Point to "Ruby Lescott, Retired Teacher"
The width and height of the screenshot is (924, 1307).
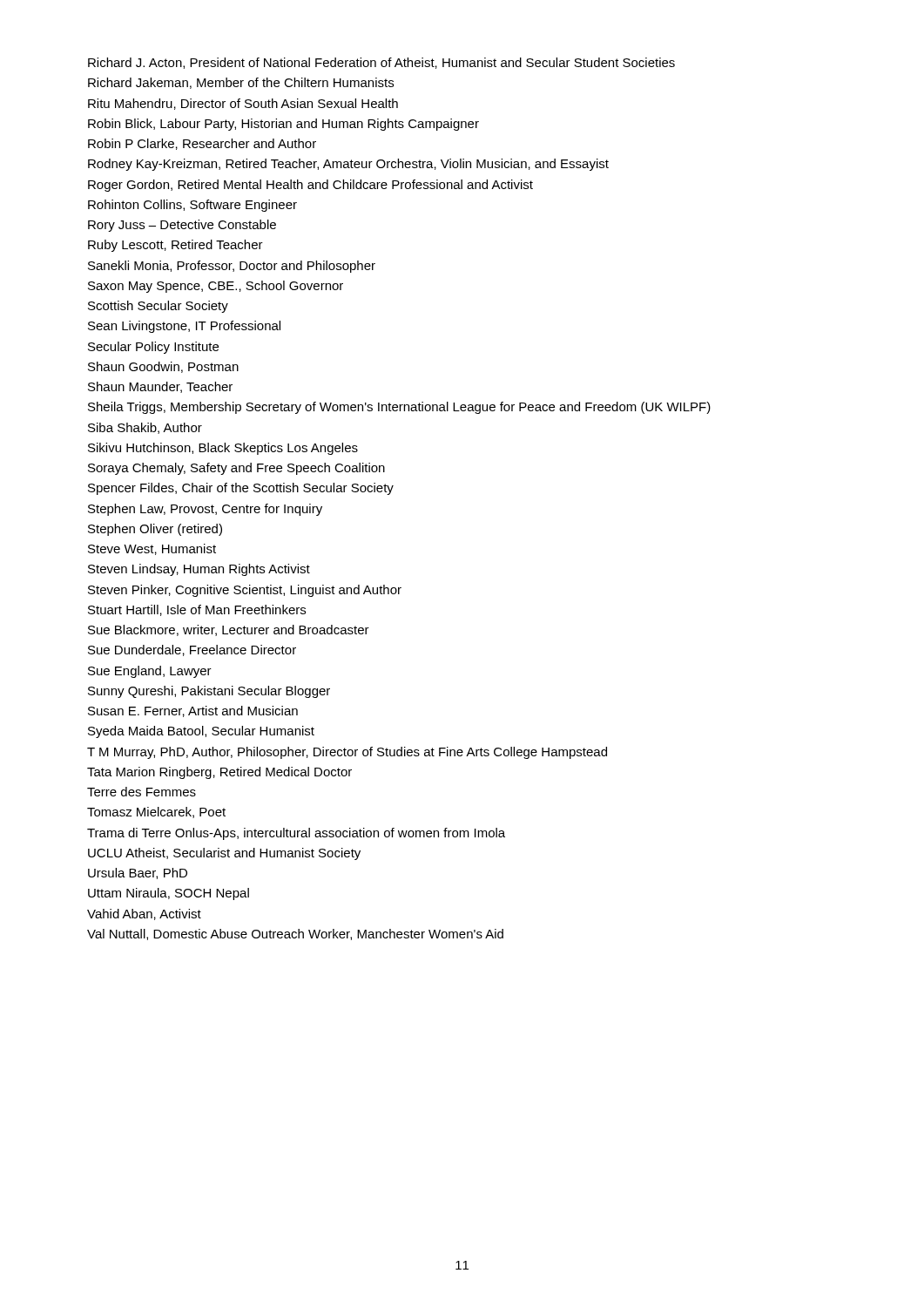[175, 245]
